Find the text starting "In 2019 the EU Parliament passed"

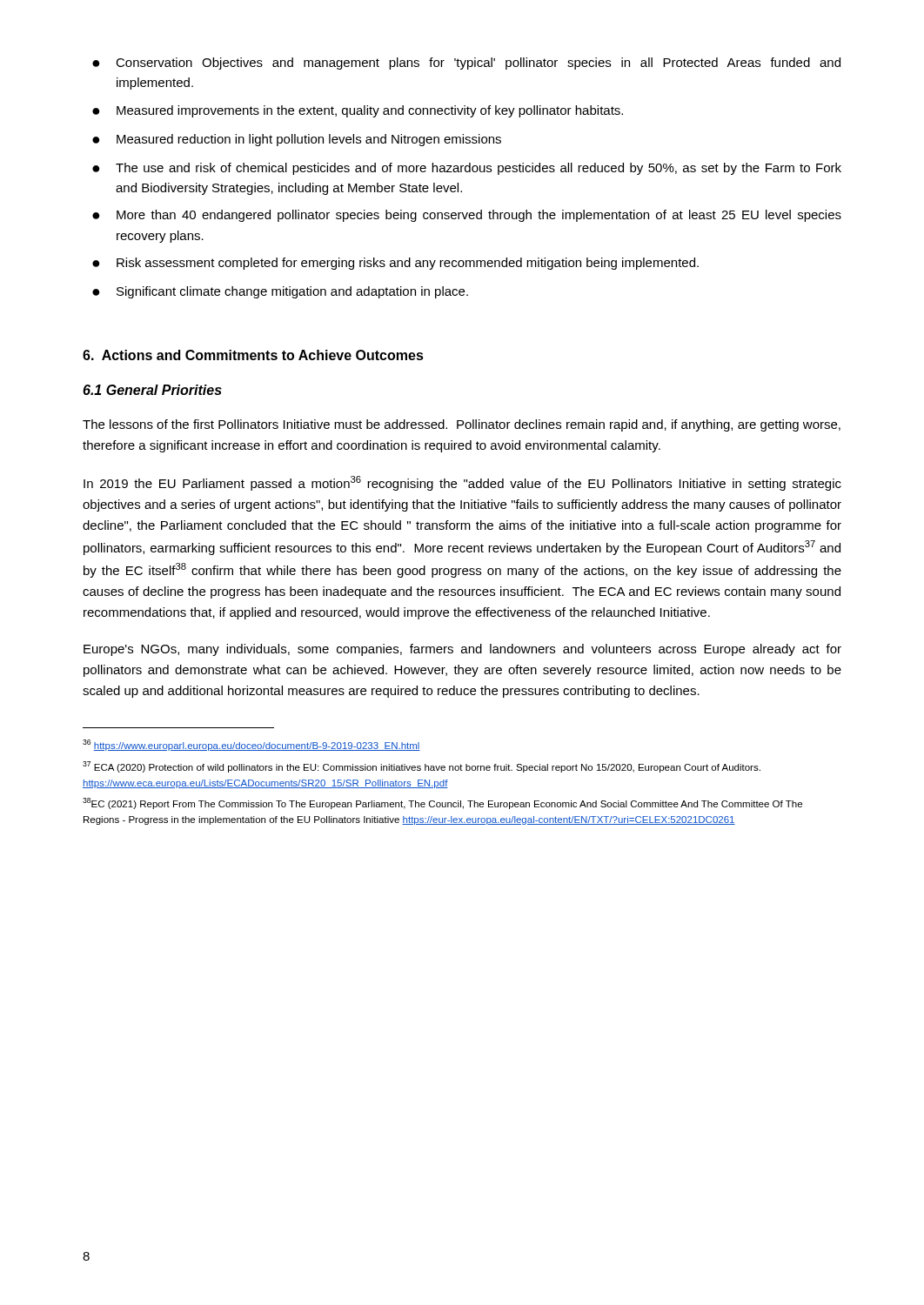(462, 547)
